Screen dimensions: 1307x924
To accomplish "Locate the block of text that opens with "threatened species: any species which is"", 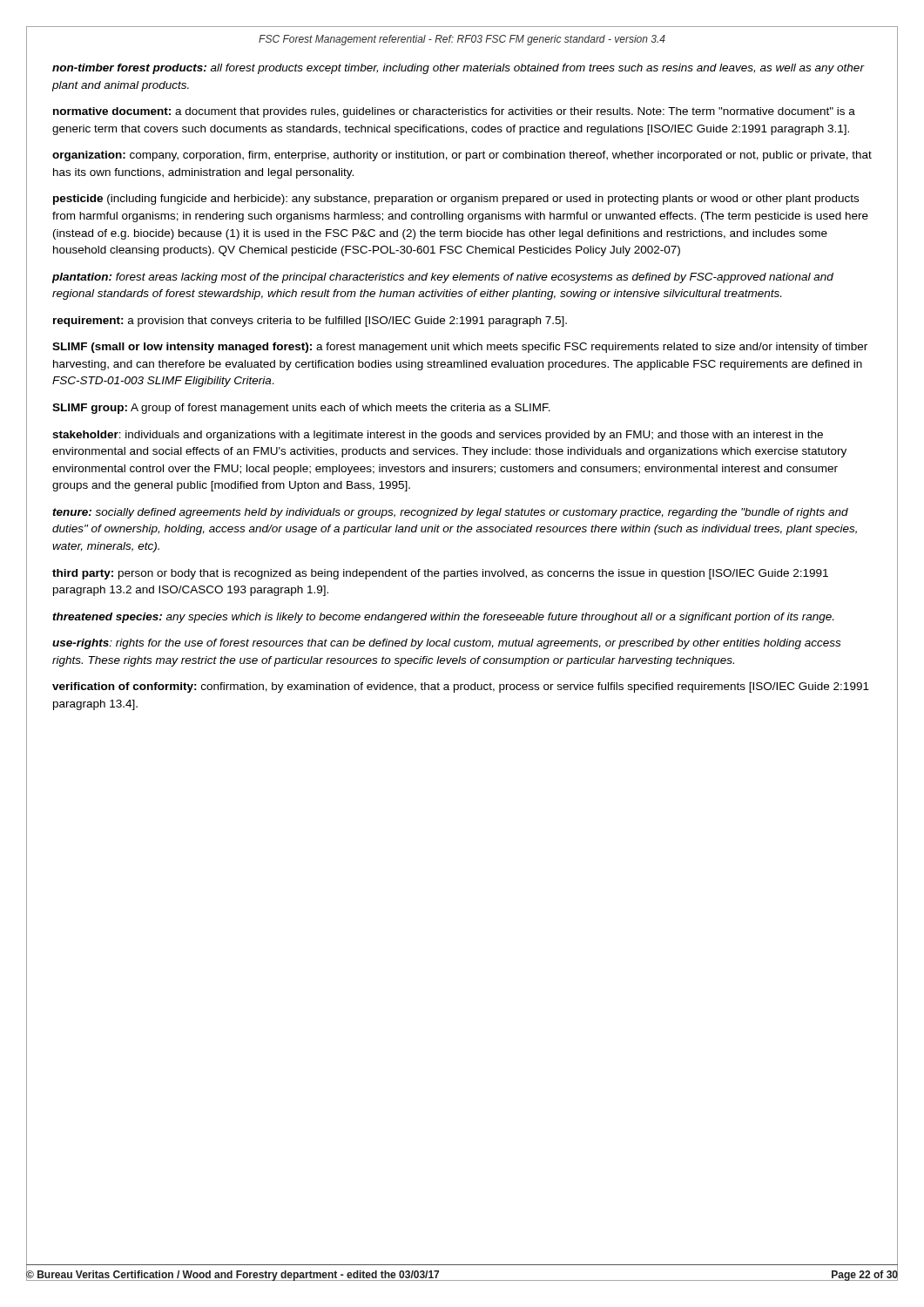I will click(462, 616).
